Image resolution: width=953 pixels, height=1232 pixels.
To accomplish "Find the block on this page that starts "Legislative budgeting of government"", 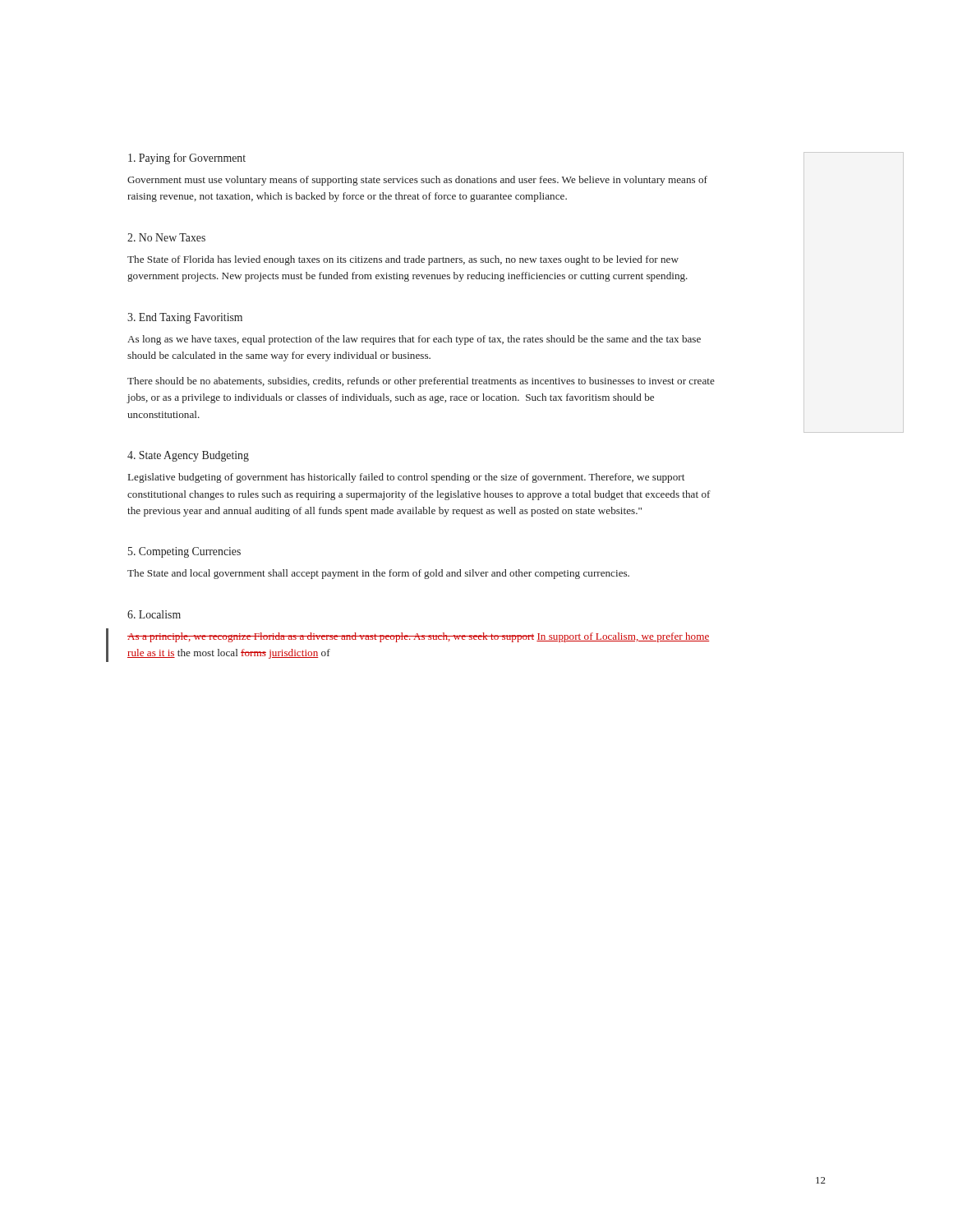I will point(419,494).
